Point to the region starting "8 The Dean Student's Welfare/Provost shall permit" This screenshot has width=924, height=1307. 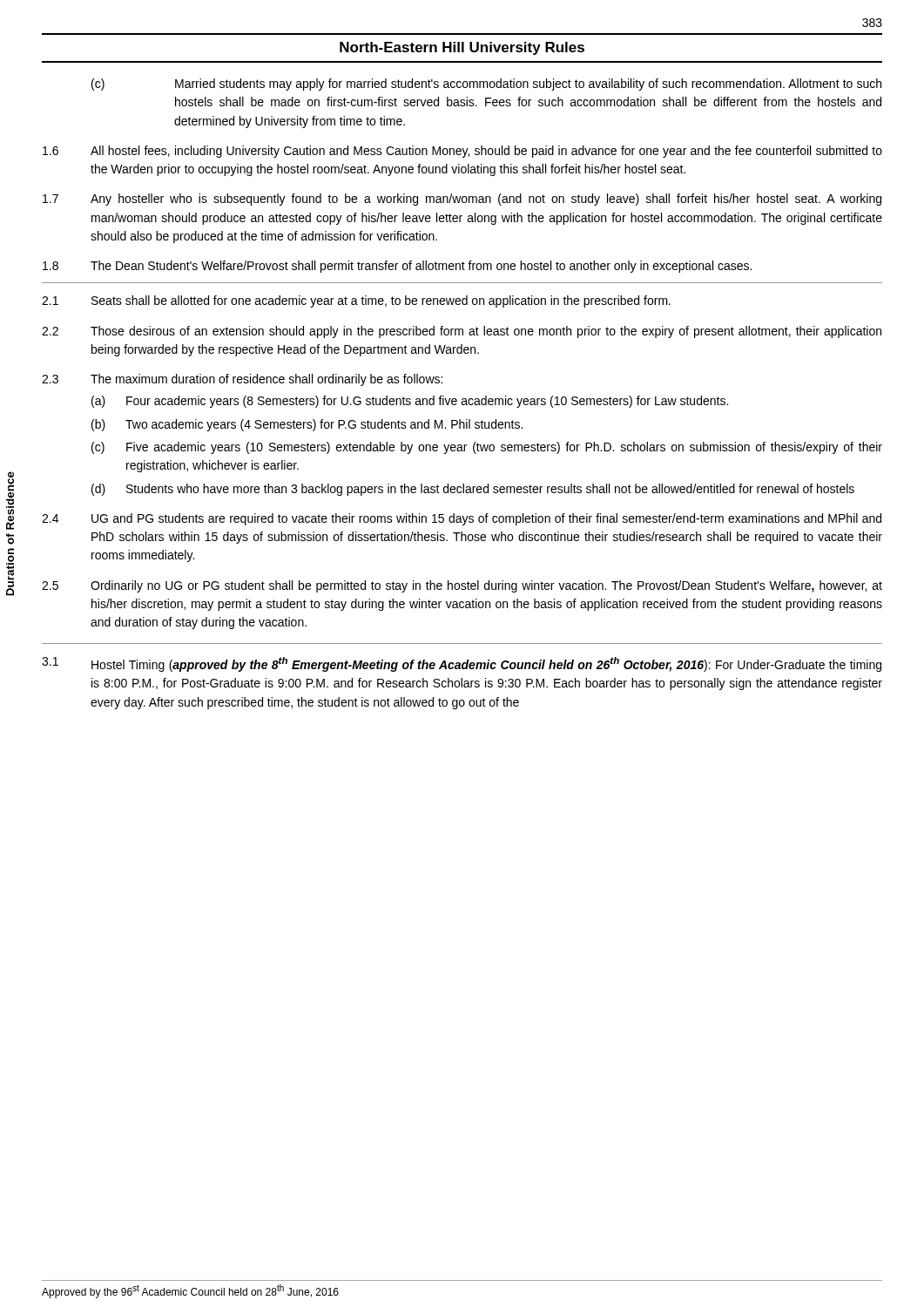tap(462, 266)
